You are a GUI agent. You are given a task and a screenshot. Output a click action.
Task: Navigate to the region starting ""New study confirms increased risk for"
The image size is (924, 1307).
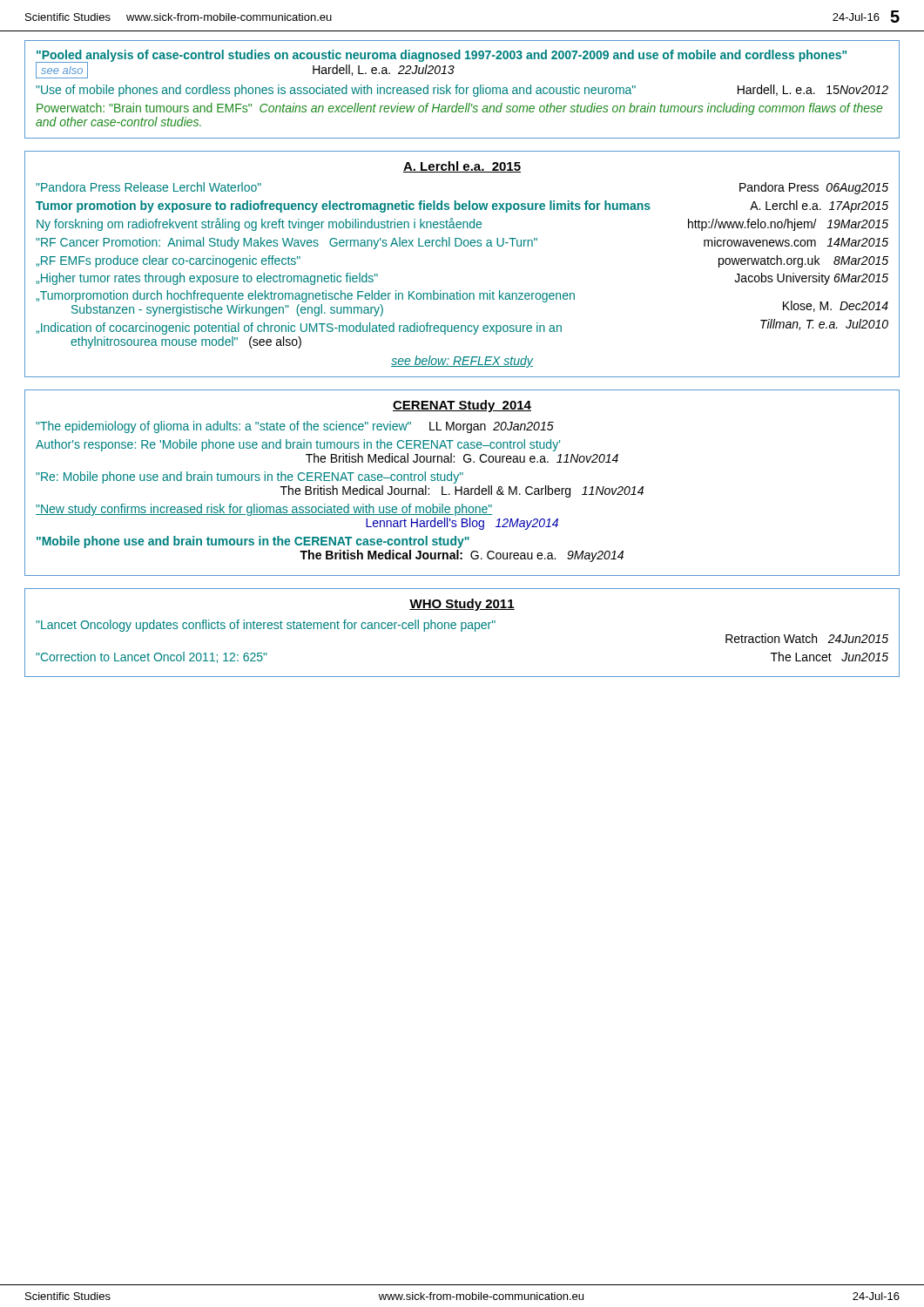pos(462,516)
